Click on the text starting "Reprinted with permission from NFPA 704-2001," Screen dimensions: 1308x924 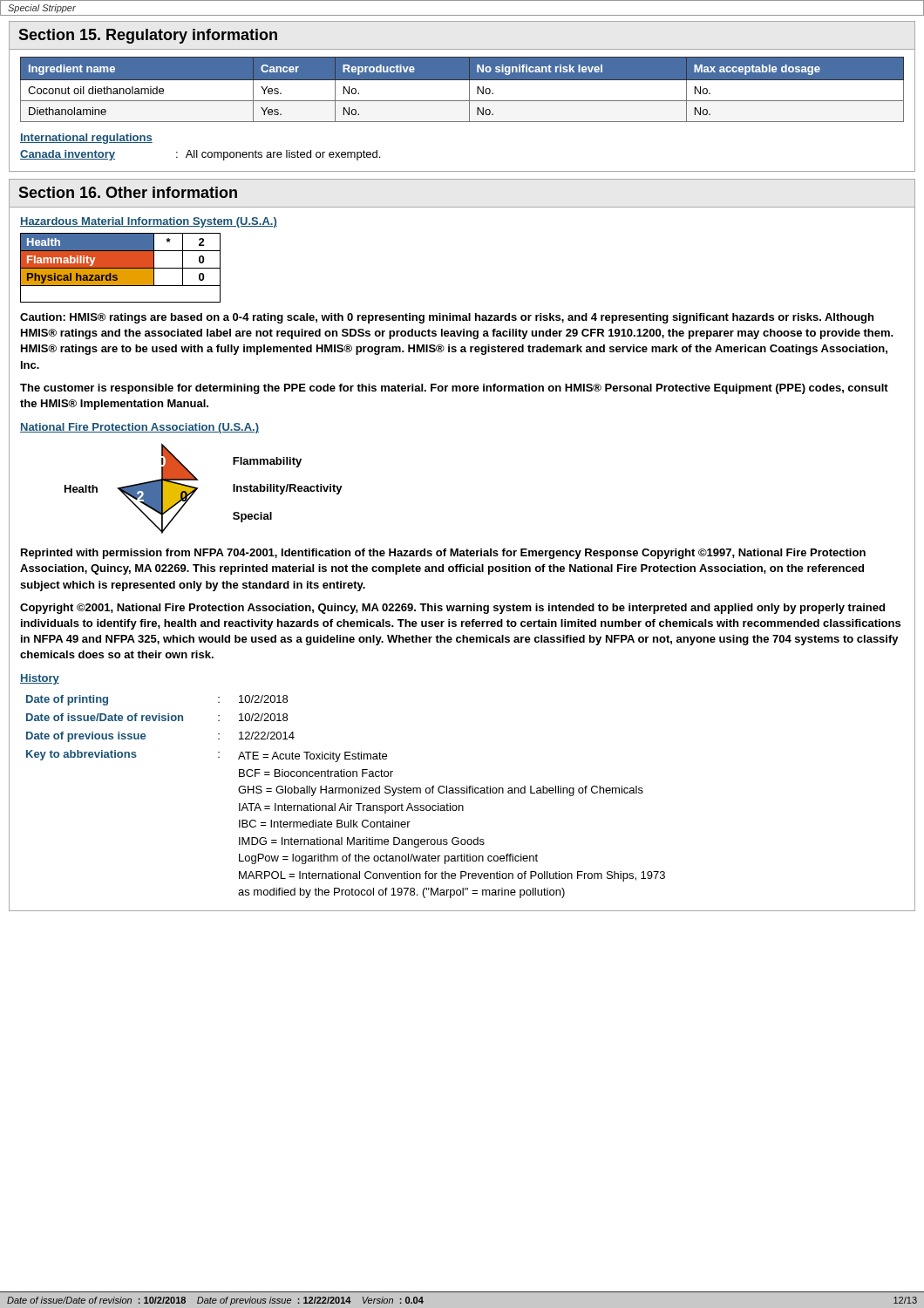[443, 568]
